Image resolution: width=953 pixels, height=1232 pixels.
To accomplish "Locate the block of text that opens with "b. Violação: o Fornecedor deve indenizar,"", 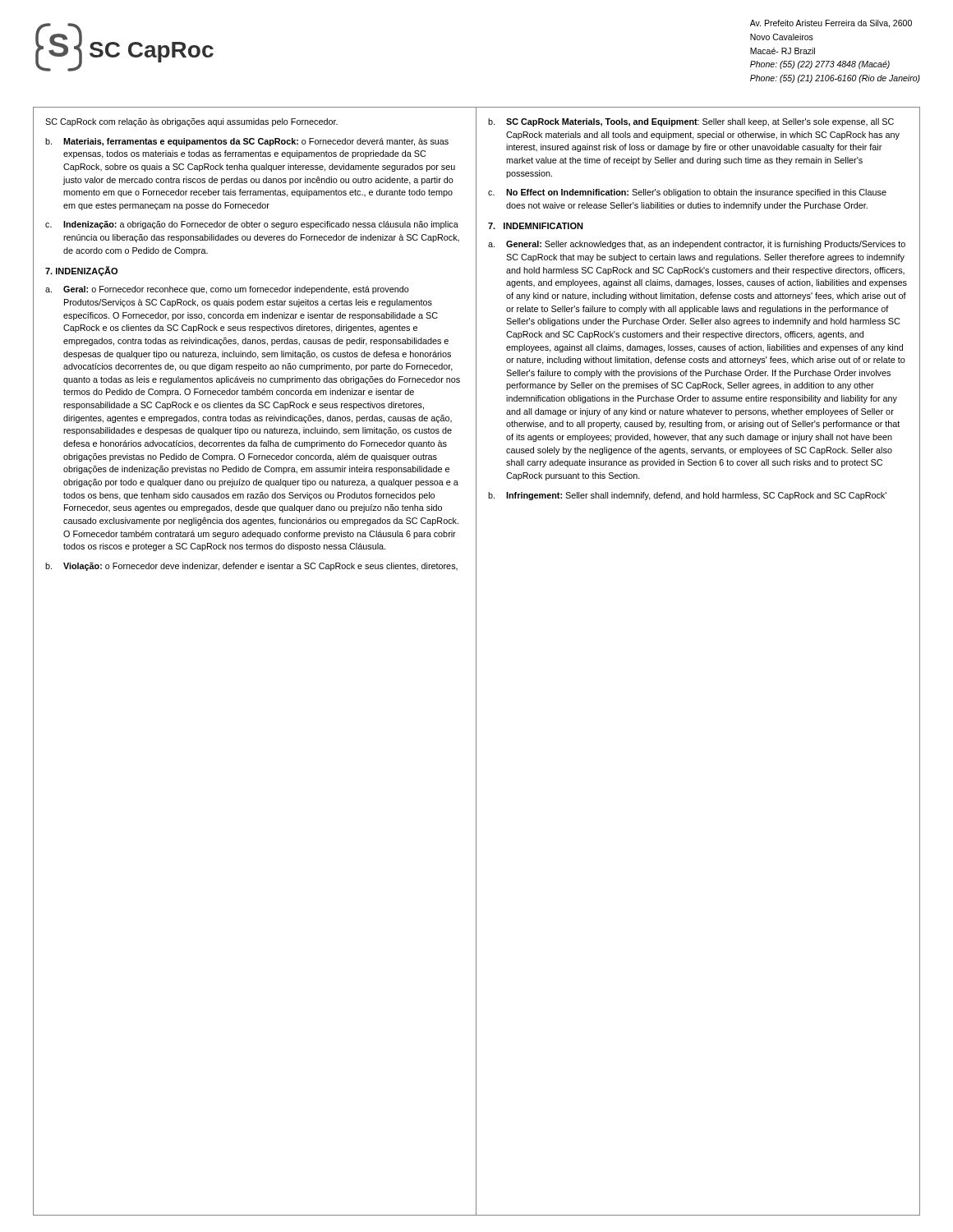I will click(255, 566).
